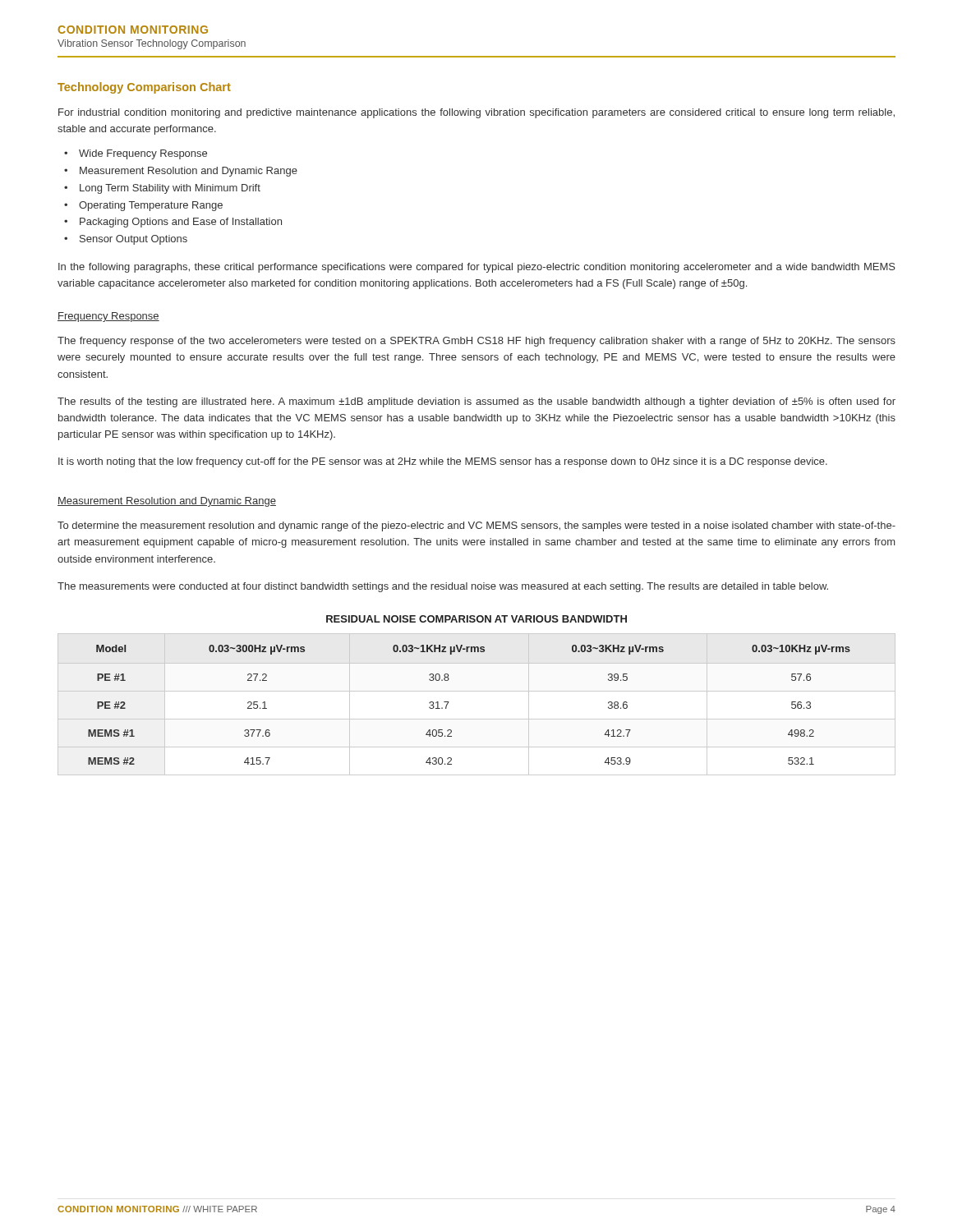Click on the text starting "Technology Comparison Chart"
Viewport: 953px width, 1232px height.
coord(144,88)
